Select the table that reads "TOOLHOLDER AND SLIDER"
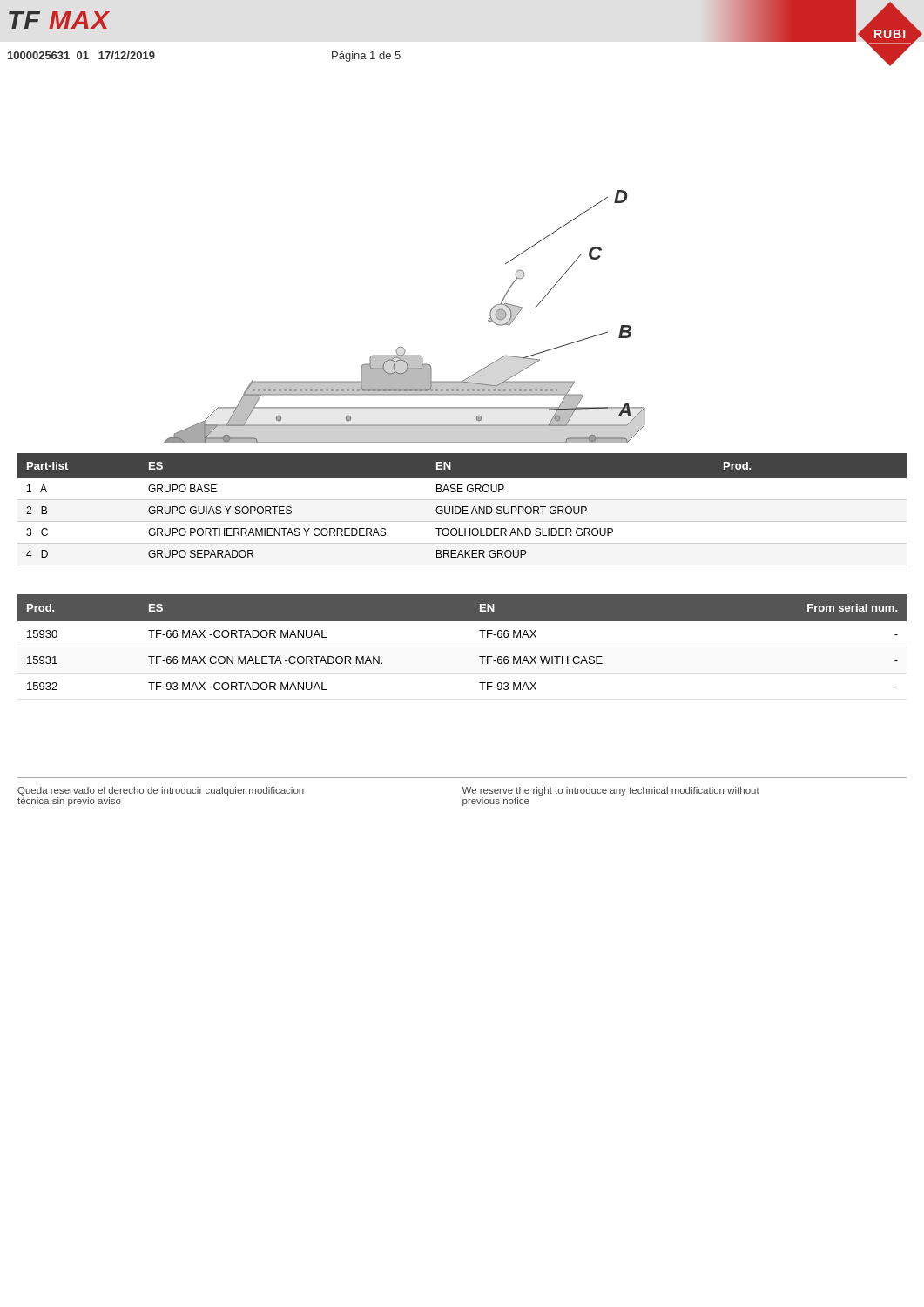This screenshot has width=924, height=1307. pyautogui.click(x=462, y=509)
